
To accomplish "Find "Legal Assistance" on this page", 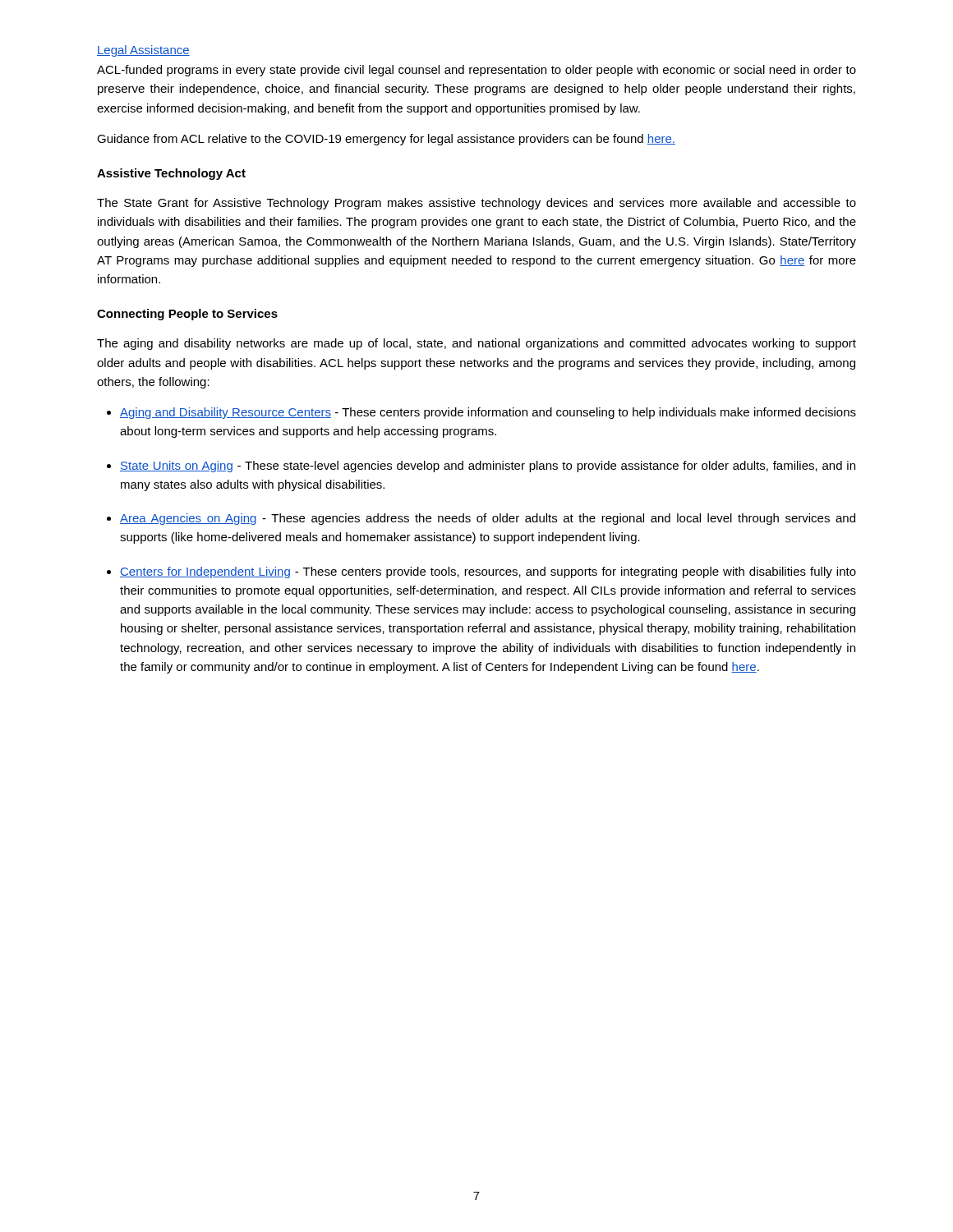I will pos(143,50).
